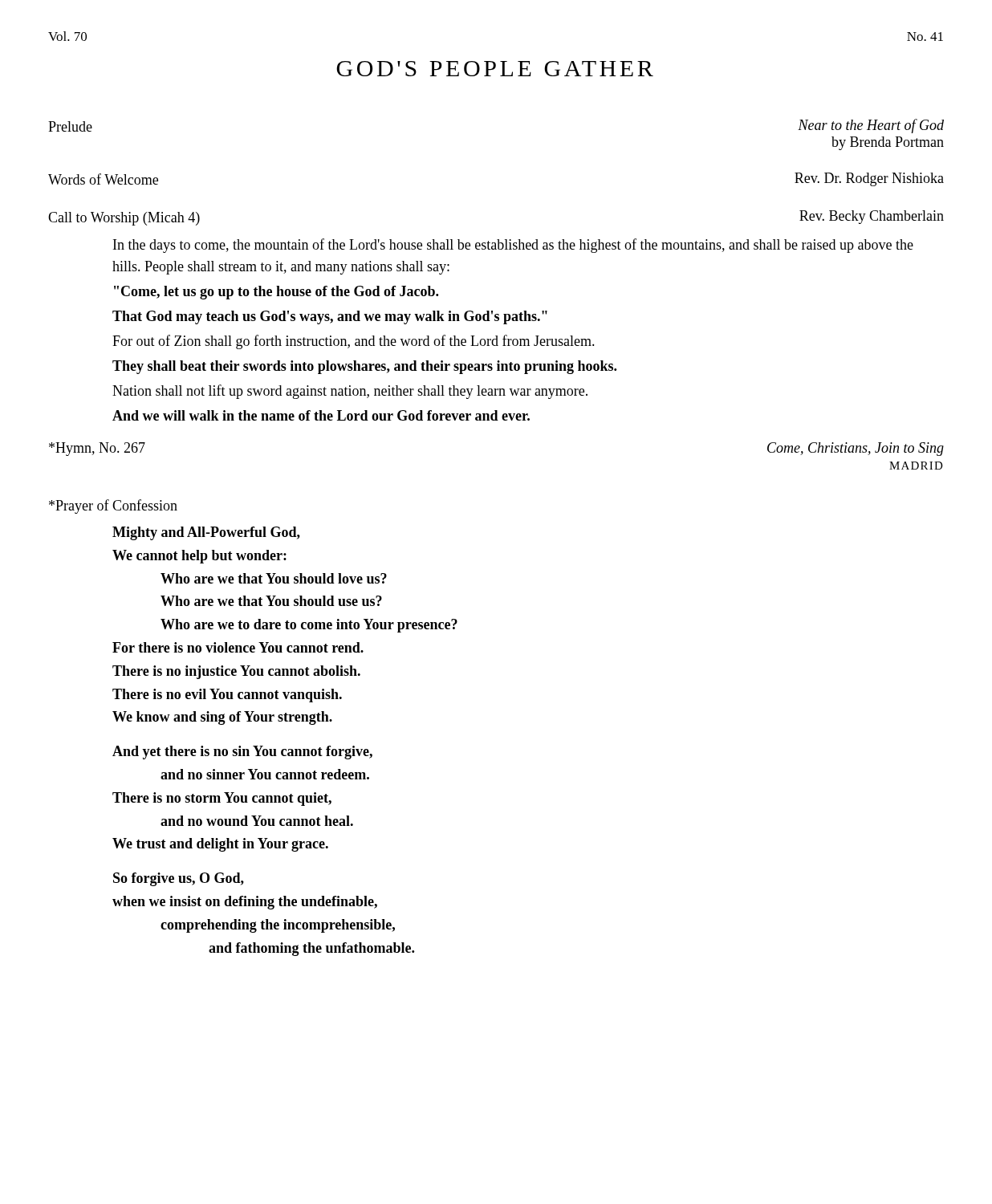This screenshot has width=992, height=1204.
Task: Locate the text block with the text "In the days"
Action: 528,331
